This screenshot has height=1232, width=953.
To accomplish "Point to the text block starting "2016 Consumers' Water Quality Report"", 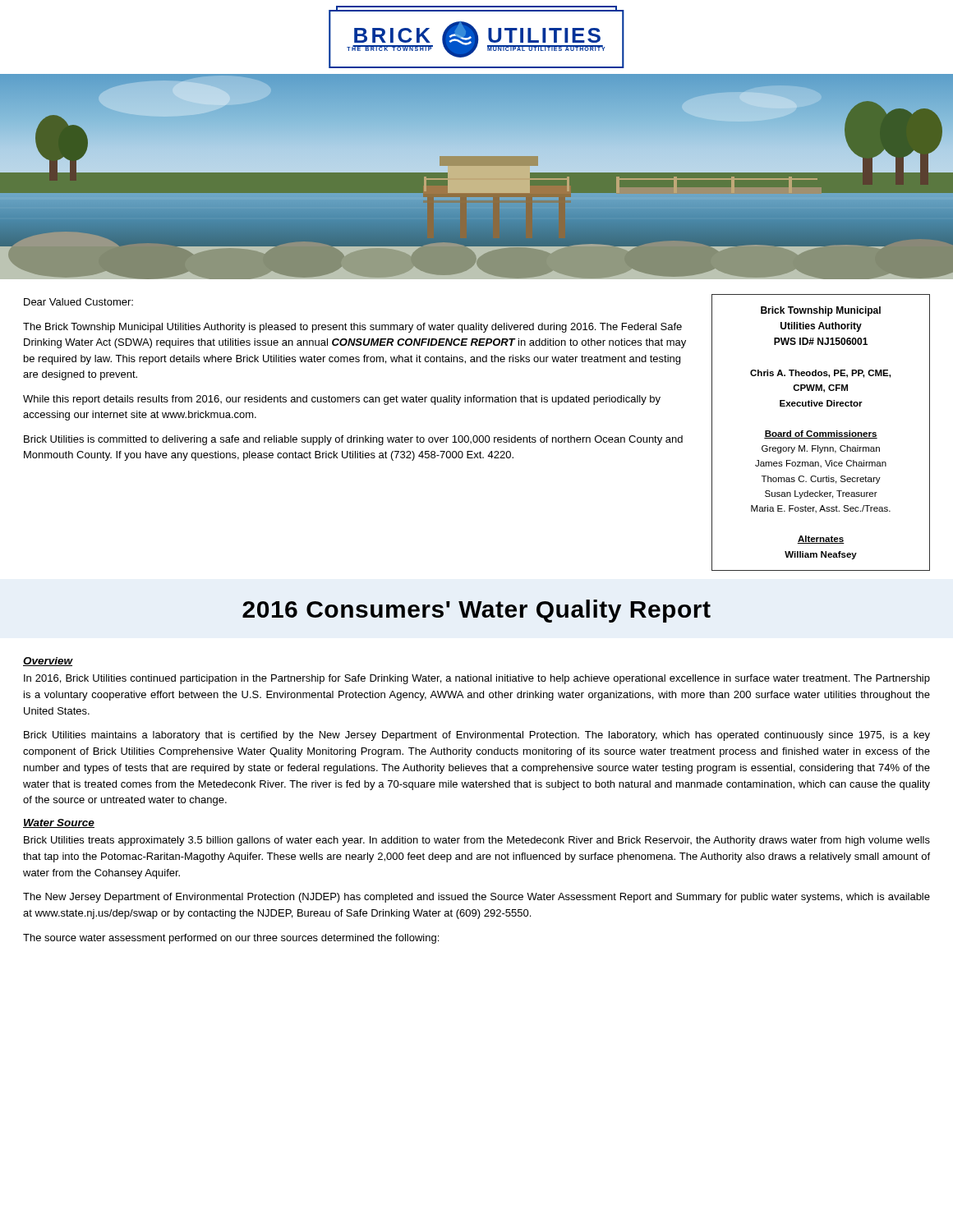I will pos(476,609).
